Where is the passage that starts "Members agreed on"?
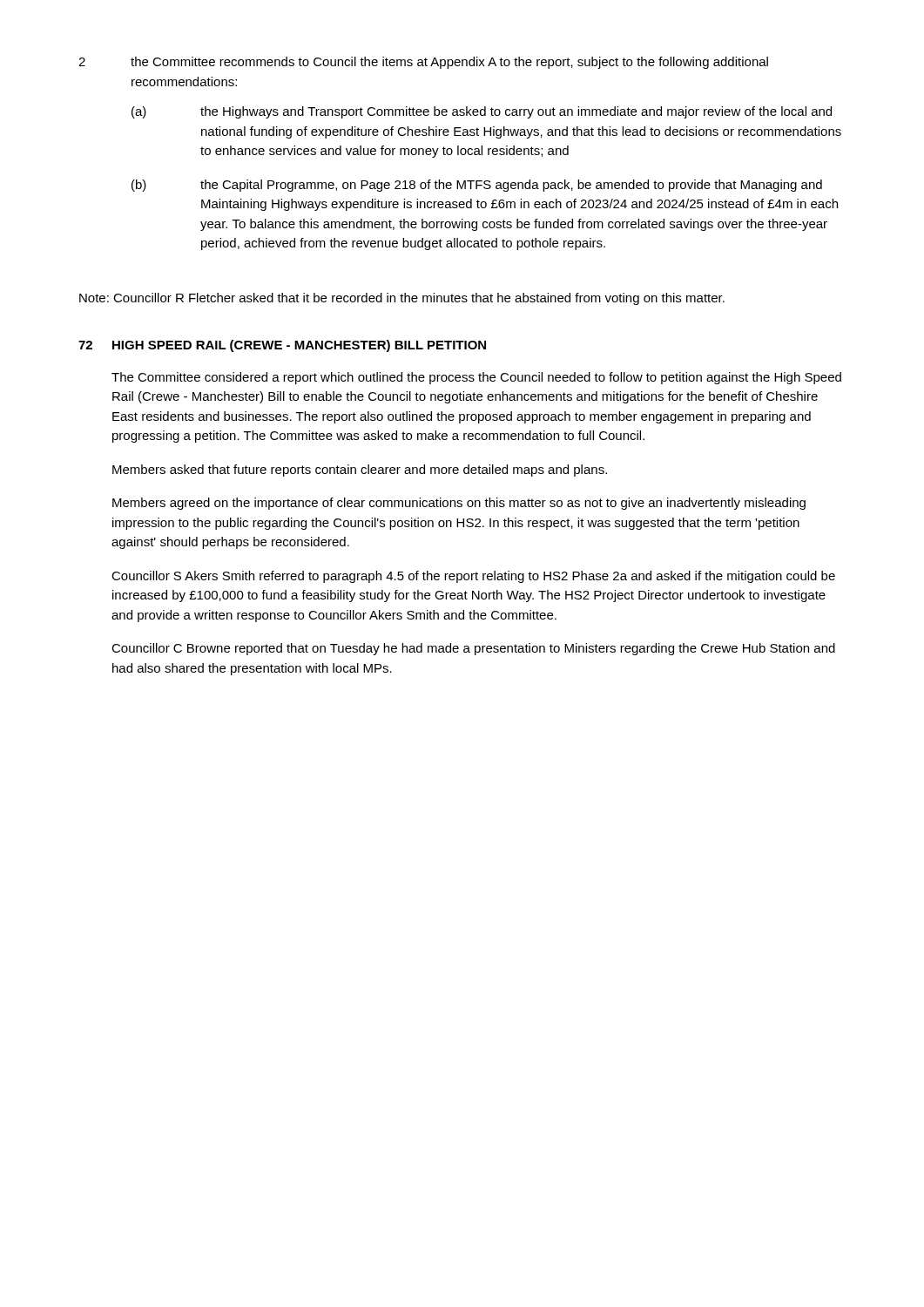The width and height of the screenshot is (924, 1307). point(459,522)
